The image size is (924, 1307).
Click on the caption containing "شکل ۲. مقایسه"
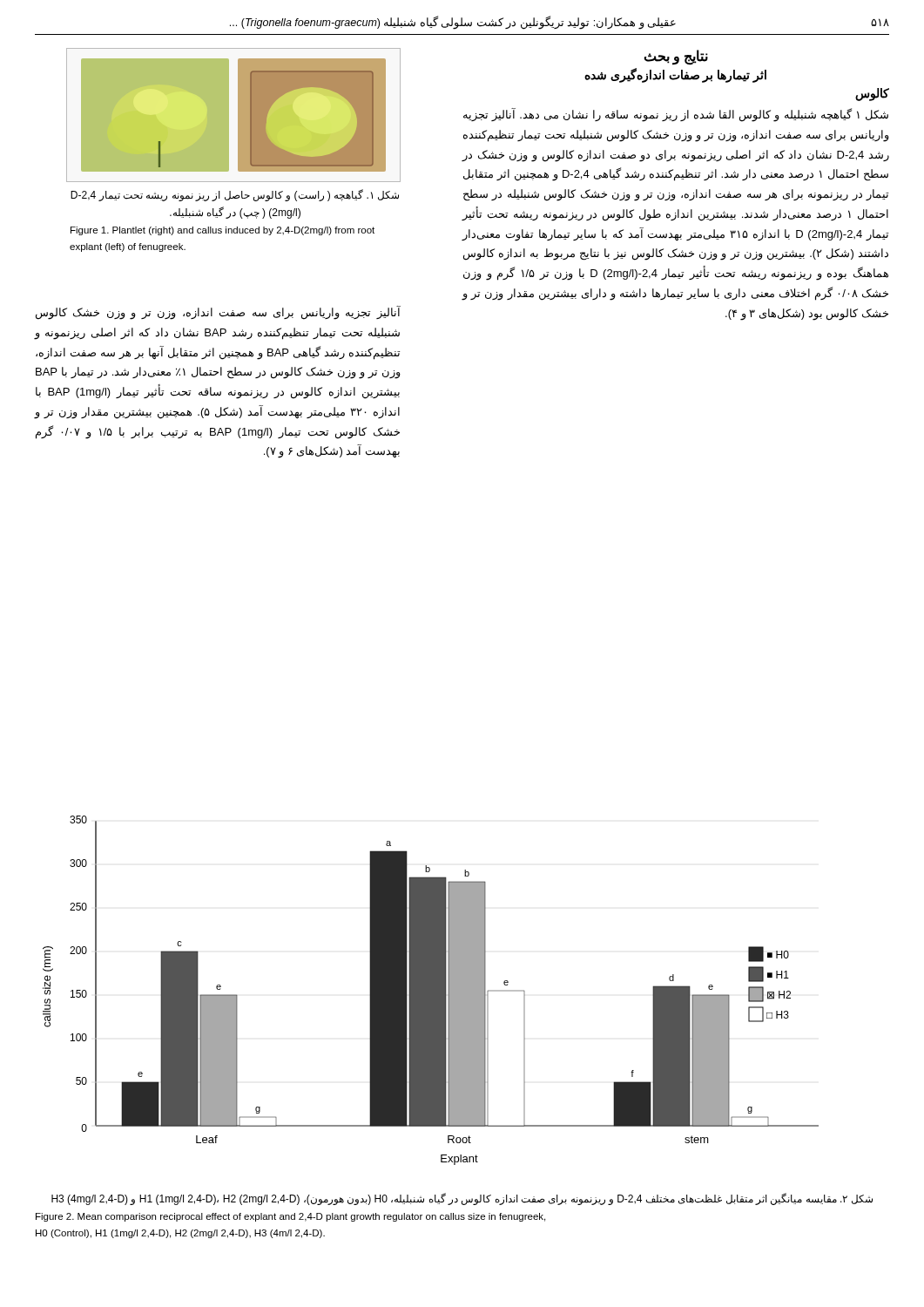coord(462,1217)
